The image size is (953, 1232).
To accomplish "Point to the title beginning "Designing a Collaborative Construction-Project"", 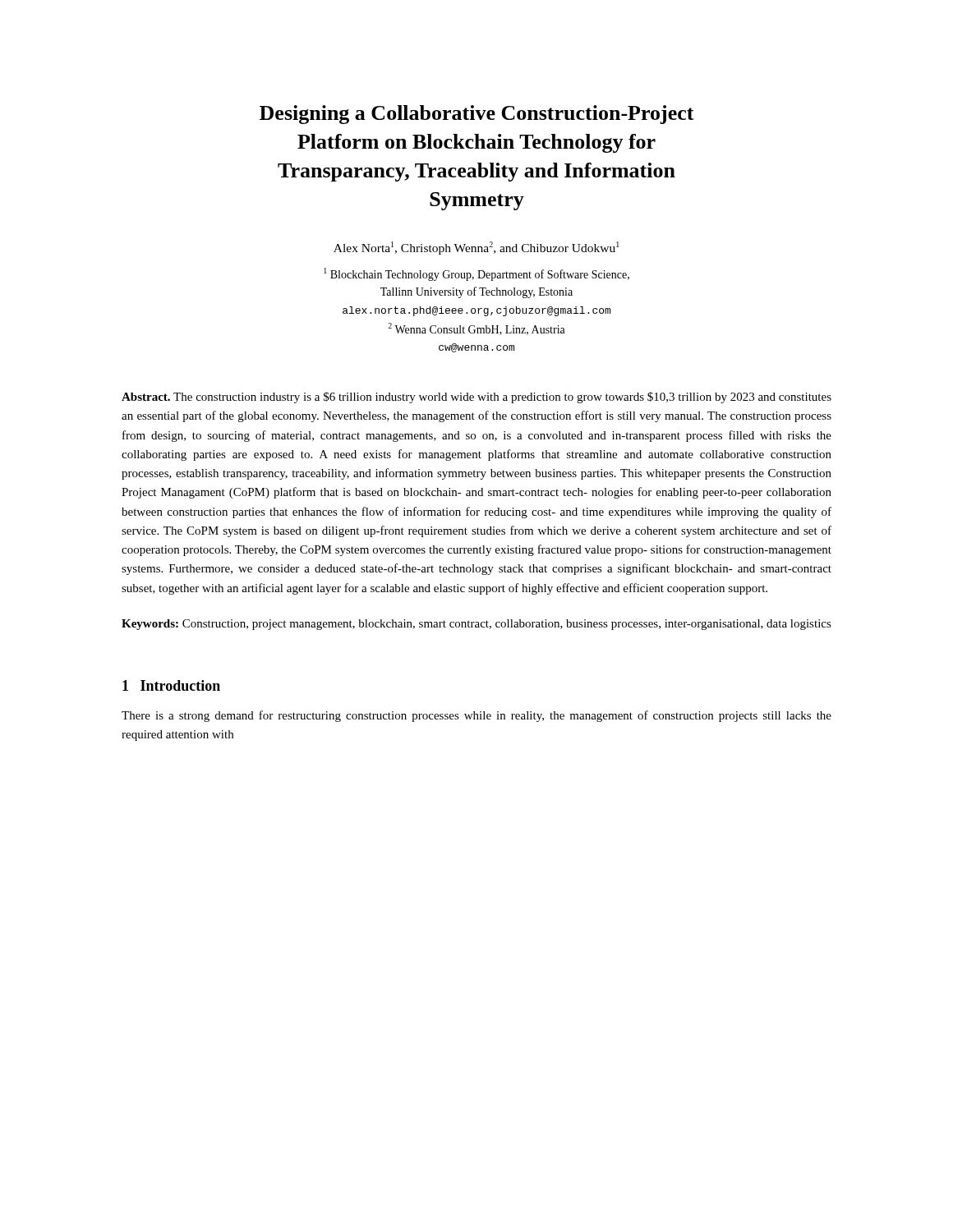I will point(476,156).
